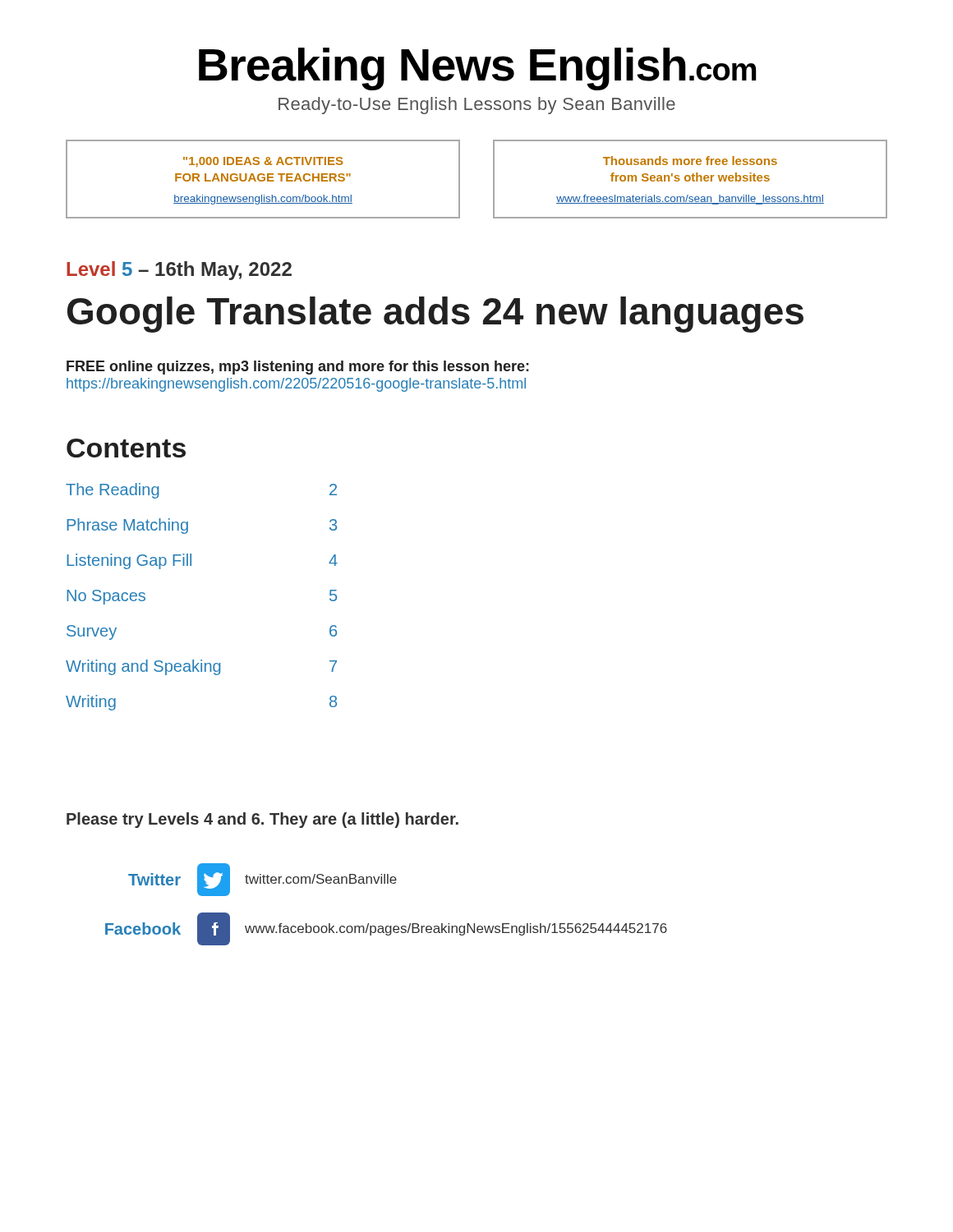
Task: Select the element starting "Level 5 – 16th"
Action: point(179,269)
